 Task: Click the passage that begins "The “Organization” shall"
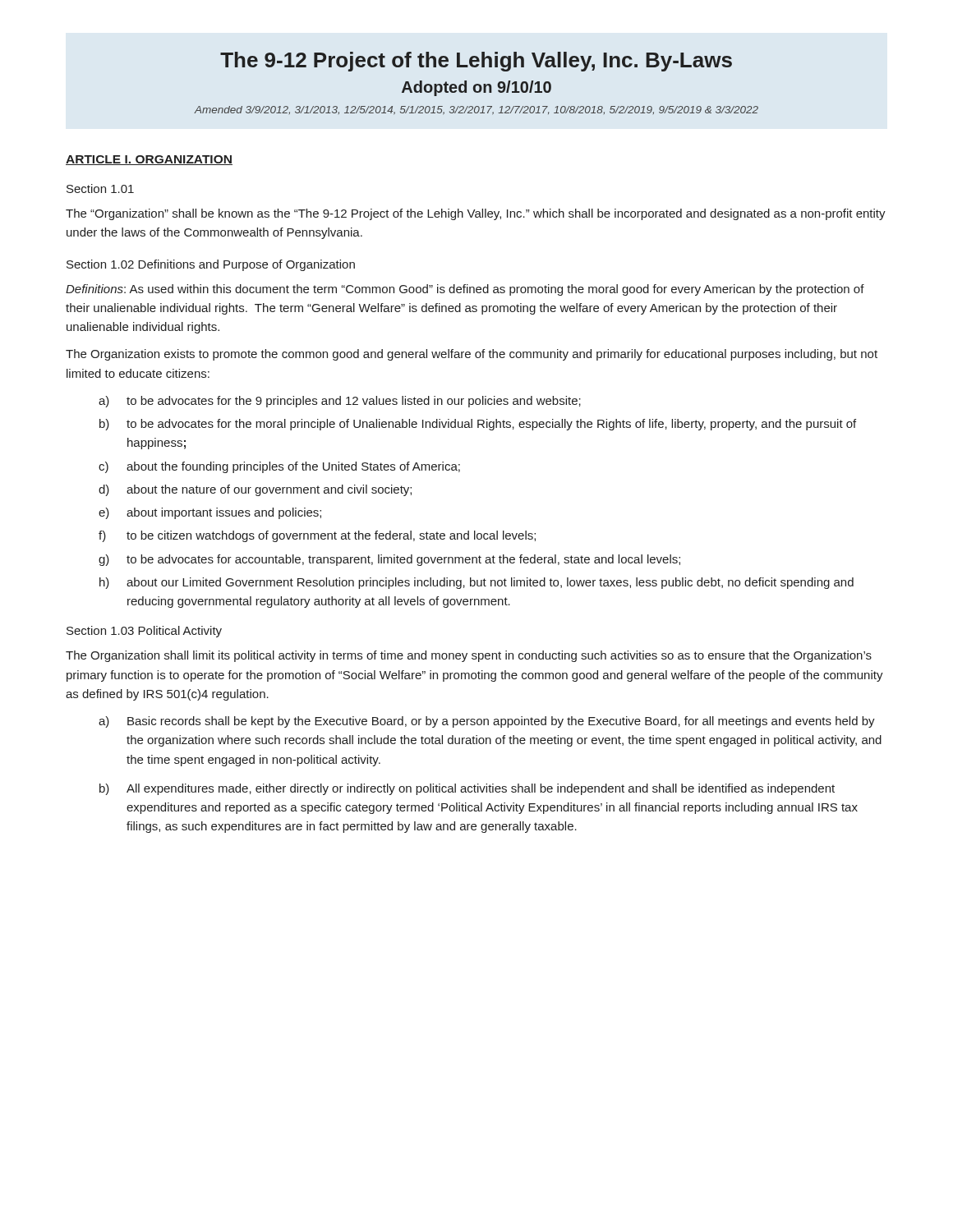pos(476,223)
